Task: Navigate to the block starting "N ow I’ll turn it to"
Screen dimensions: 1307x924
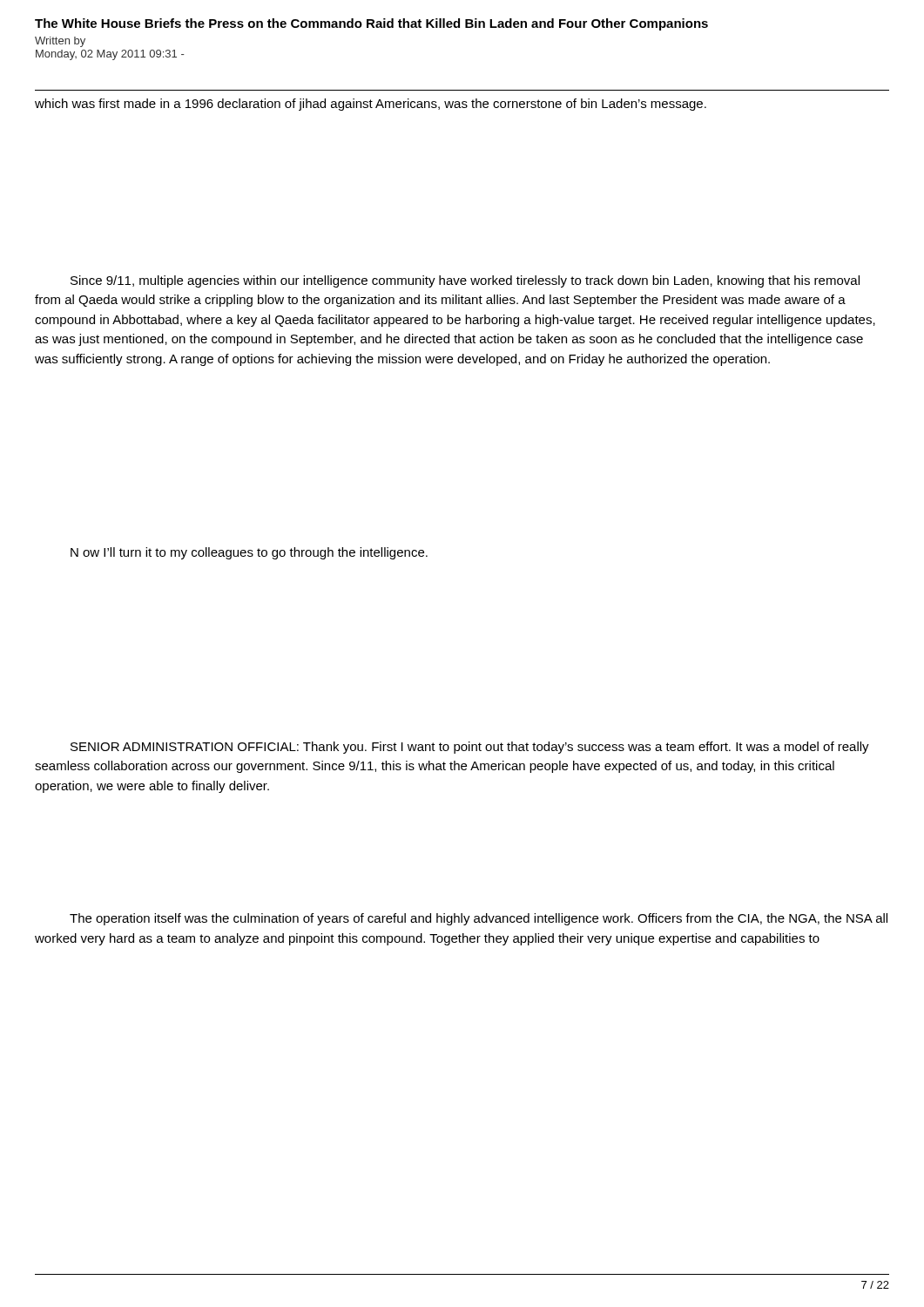Action: click(x=249, y=552)
